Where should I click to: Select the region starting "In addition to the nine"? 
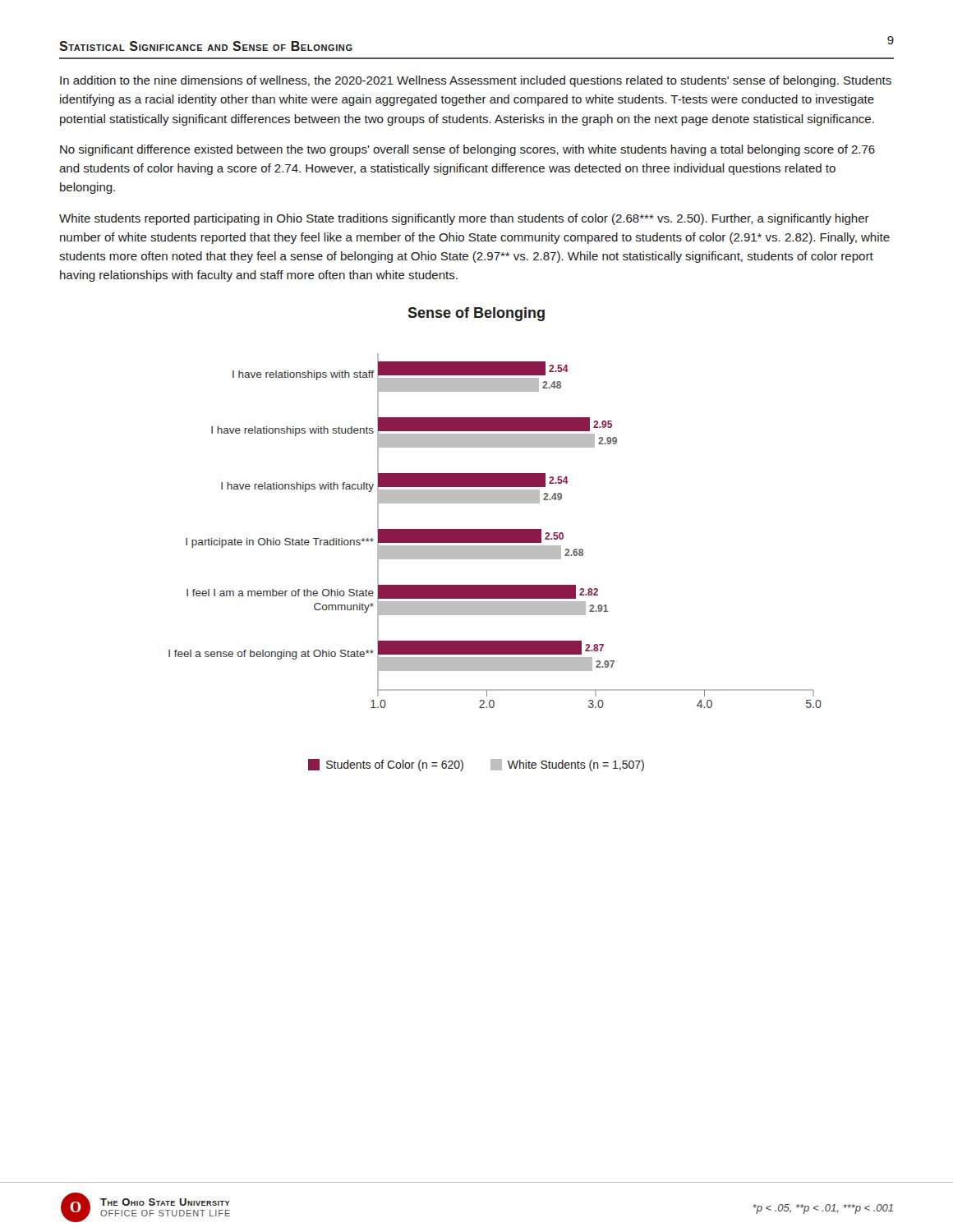475,99
